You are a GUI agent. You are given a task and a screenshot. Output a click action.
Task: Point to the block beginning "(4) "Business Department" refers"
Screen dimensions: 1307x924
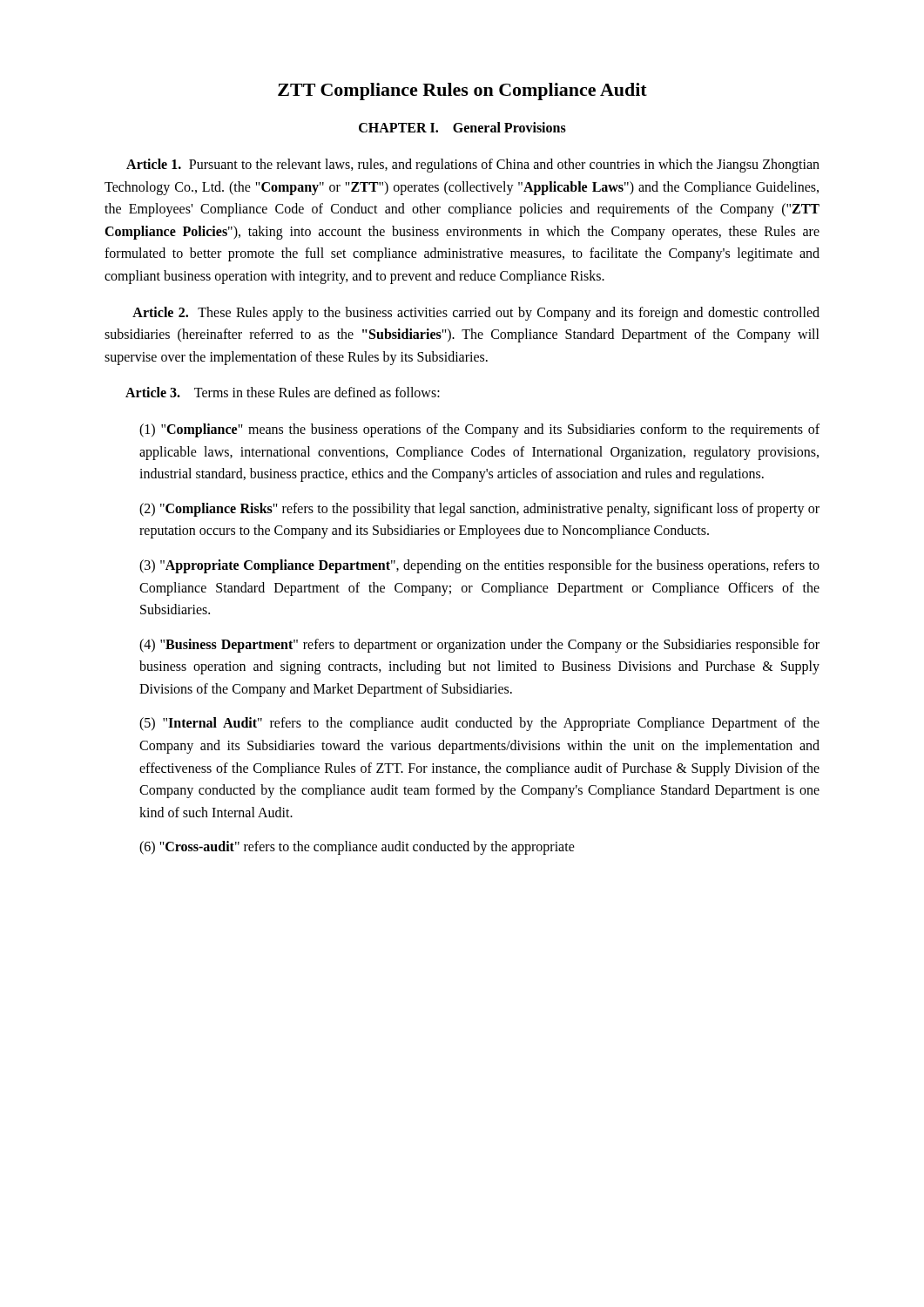point(479,666)
